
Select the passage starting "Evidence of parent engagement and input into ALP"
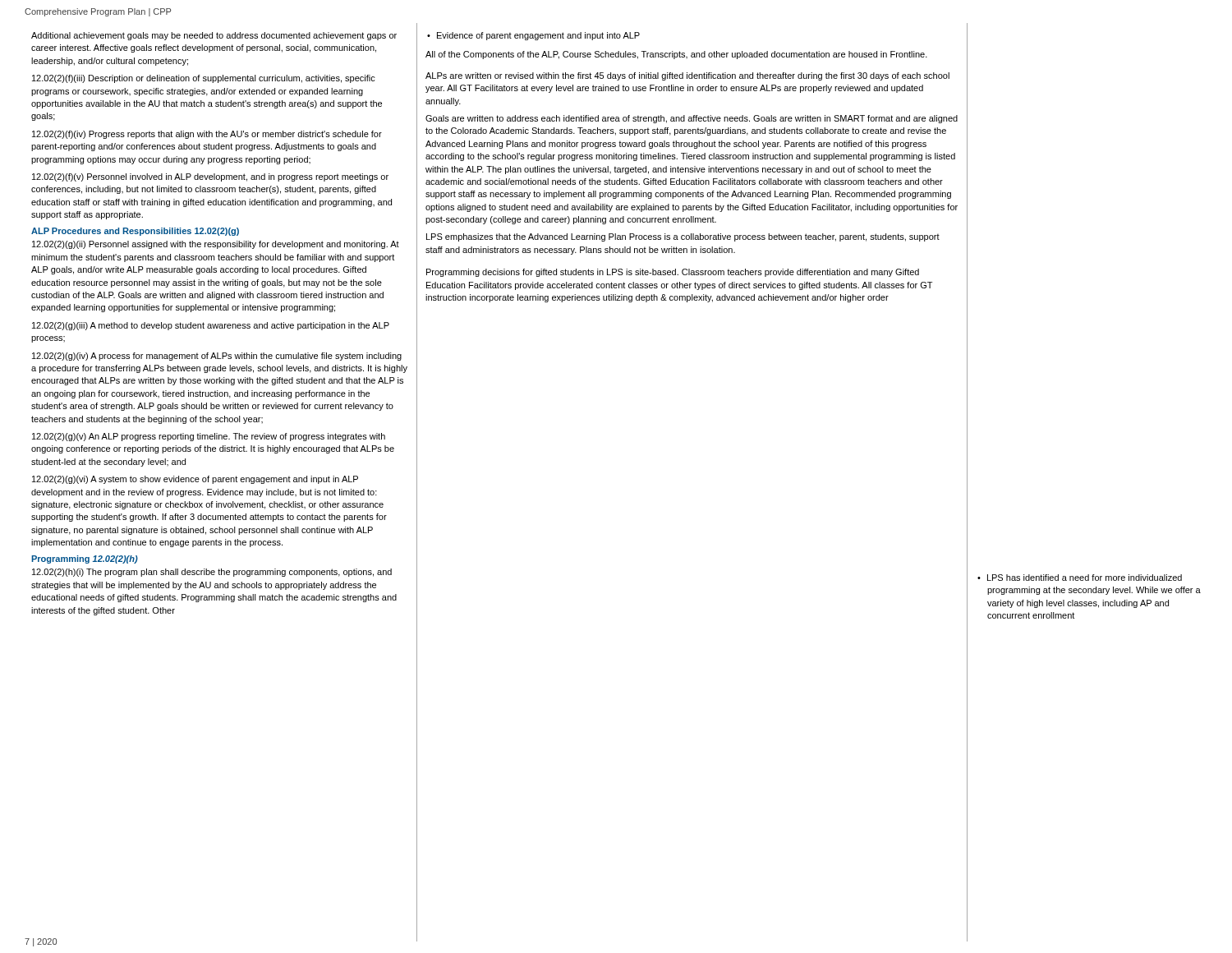coord(537,35)
